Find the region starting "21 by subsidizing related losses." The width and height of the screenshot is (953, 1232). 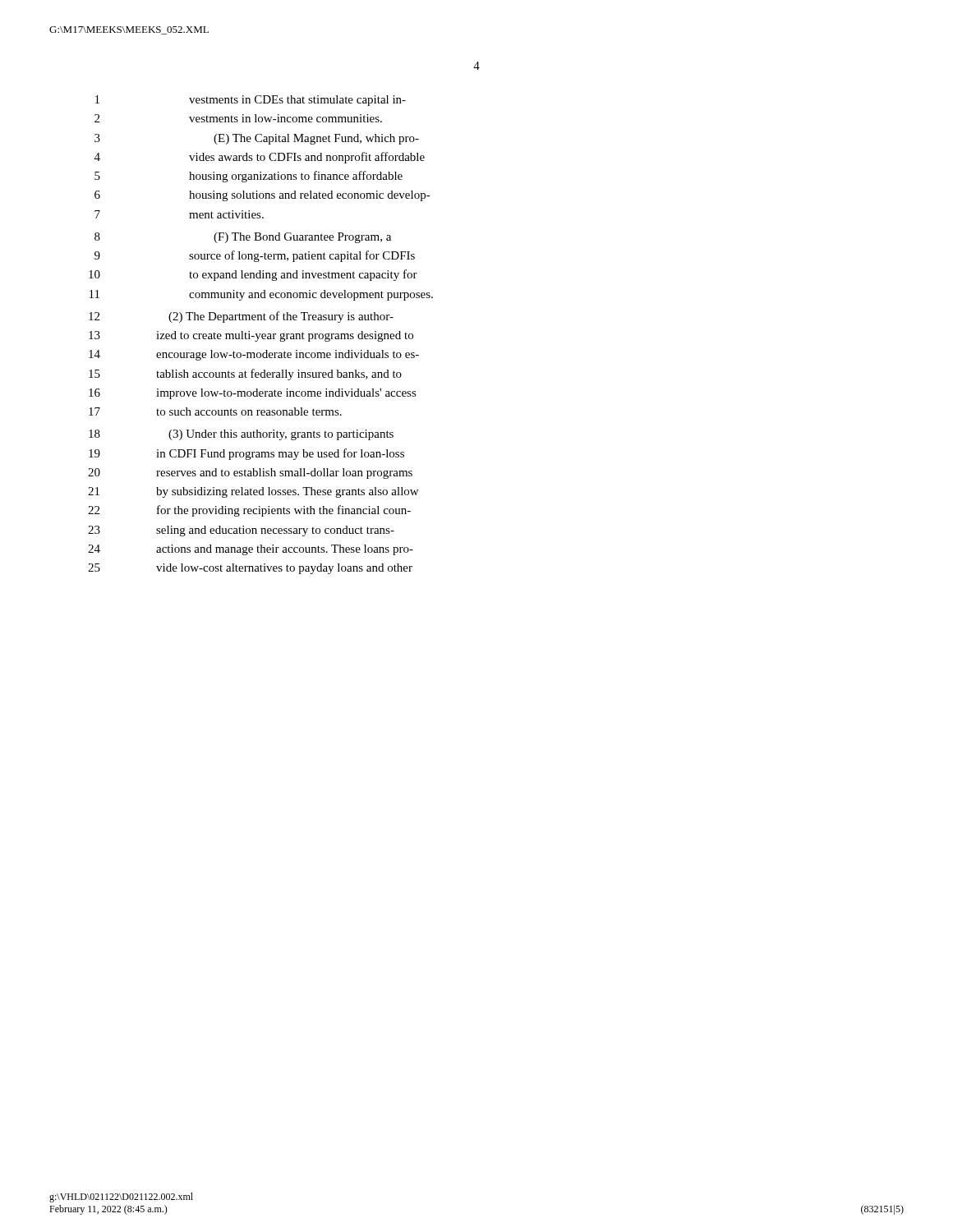coord(253,492)
